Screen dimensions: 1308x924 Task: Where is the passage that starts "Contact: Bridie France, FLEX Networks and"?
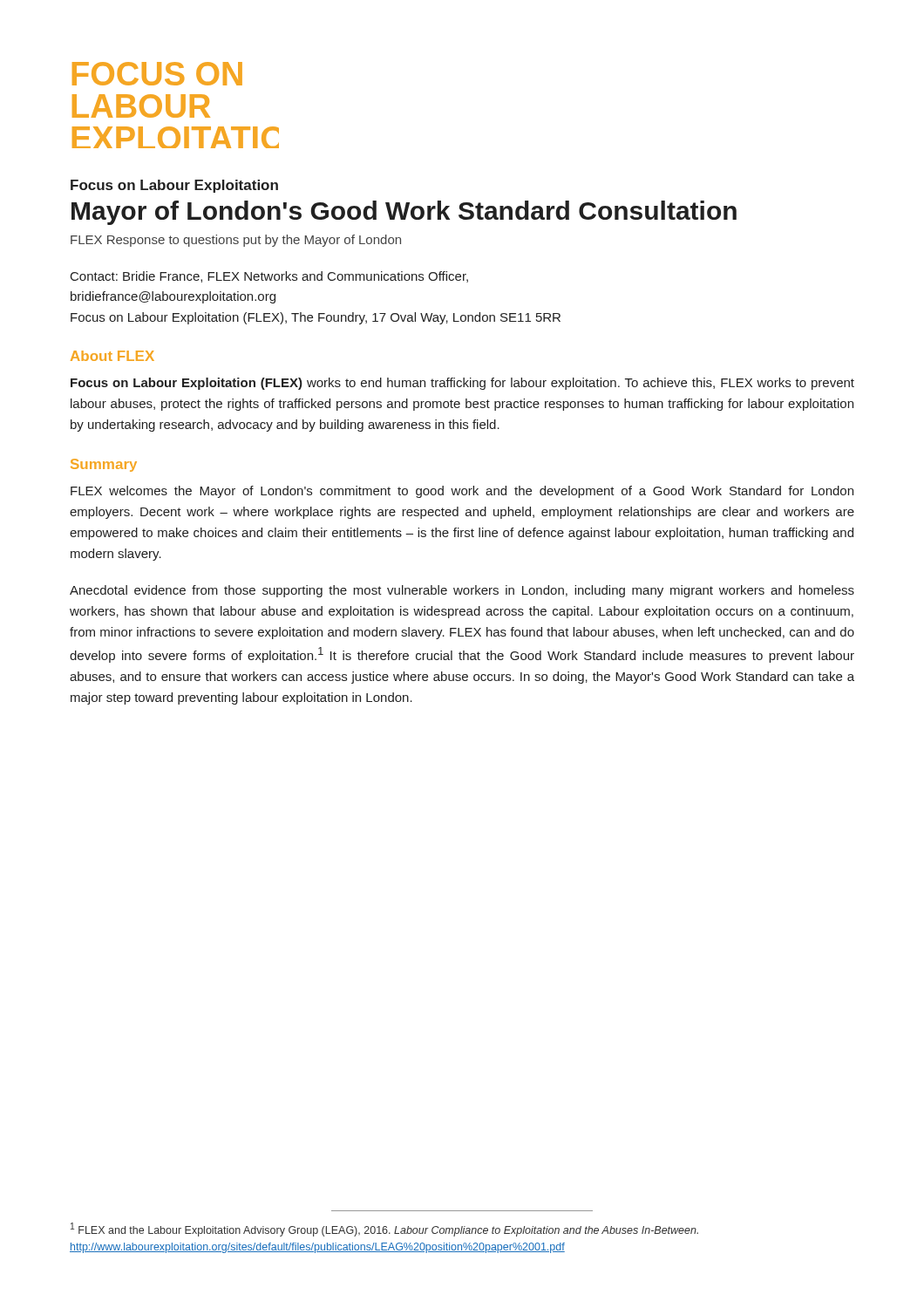[269, 277]
